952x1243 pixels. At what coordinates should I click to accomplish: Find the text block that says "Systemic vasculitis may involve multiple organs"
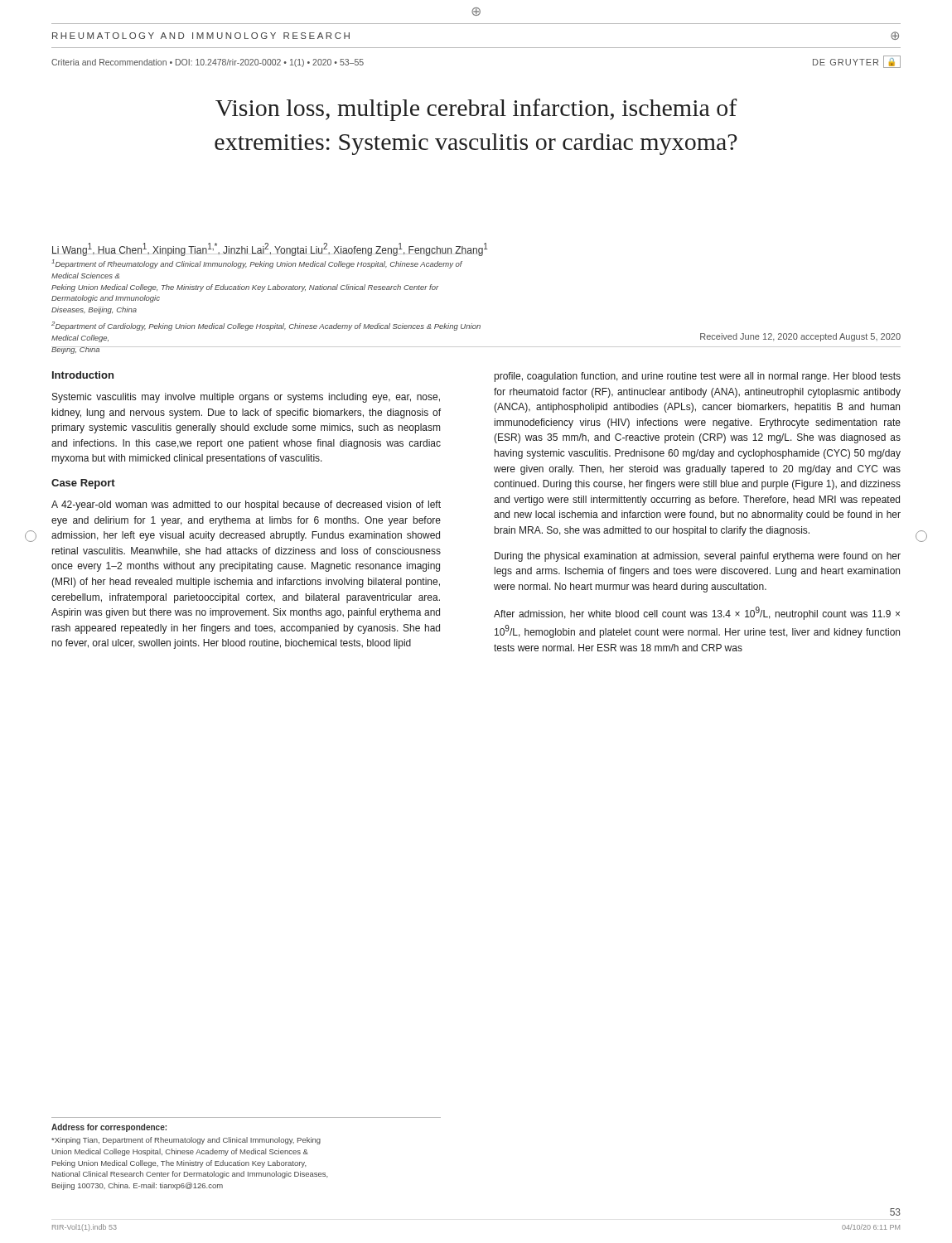coord(246,428)
